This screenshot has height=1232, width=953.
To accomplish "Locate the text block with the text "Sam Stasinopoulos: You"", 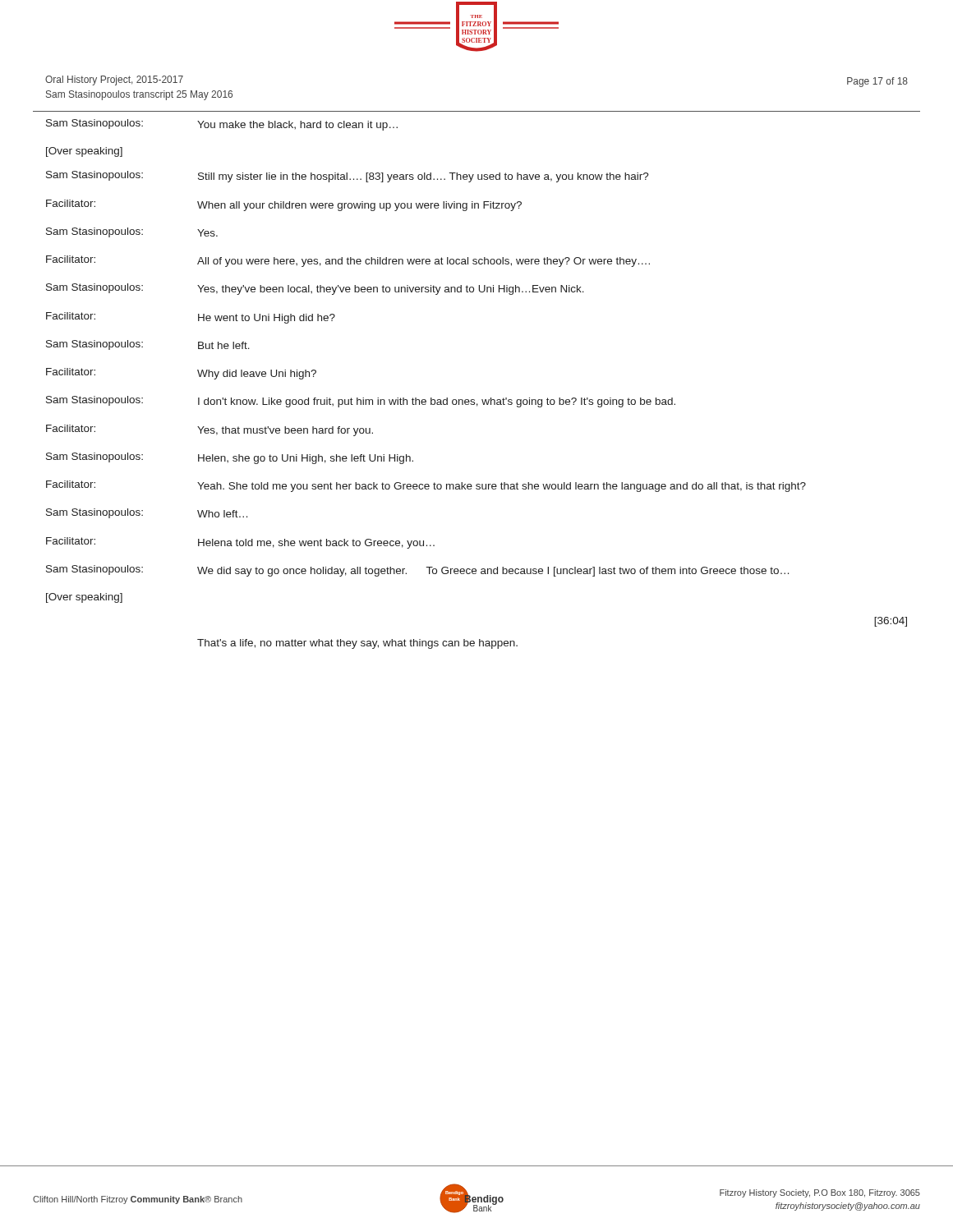I will coord(222,125).
